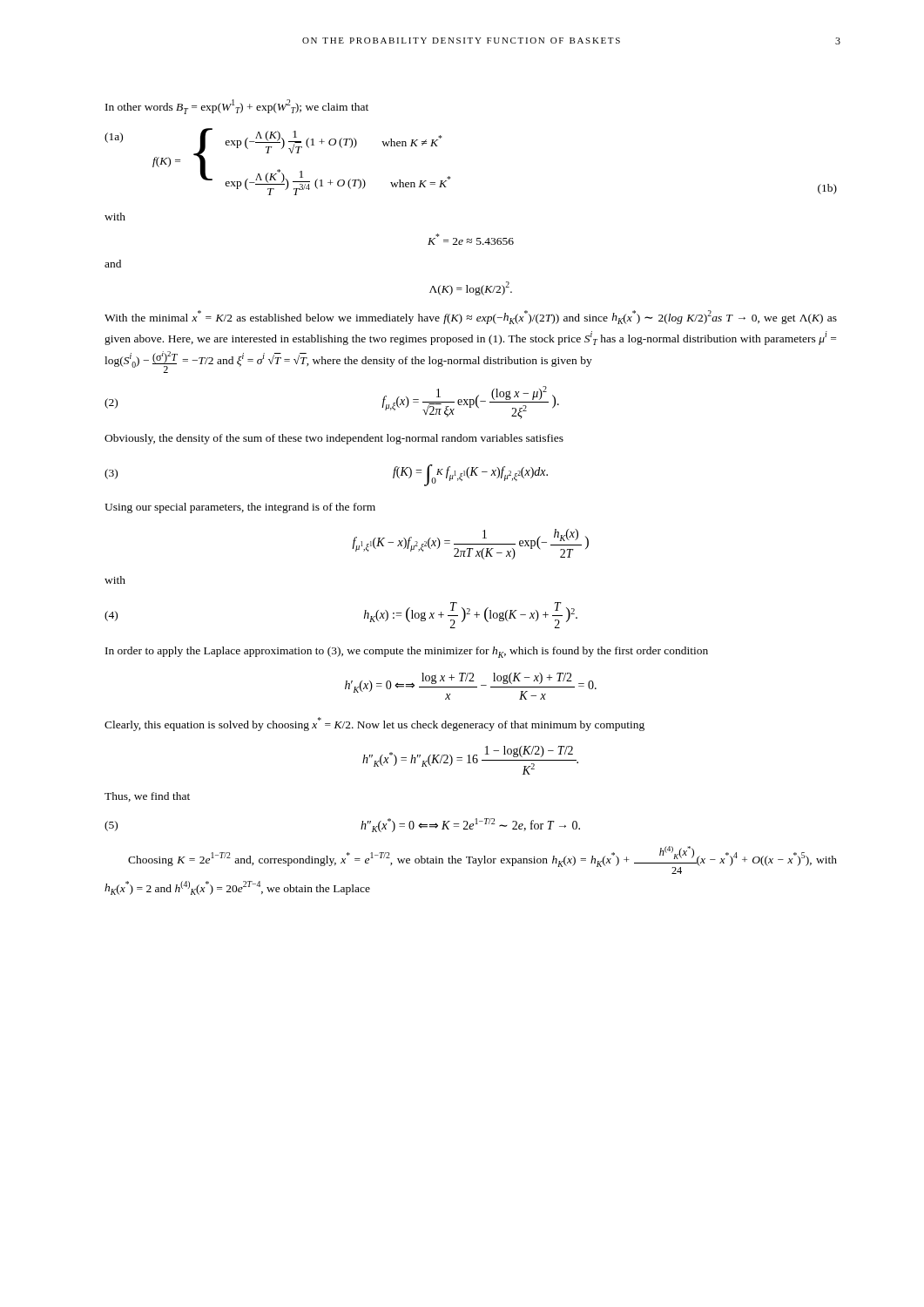Find the text block starting "With the minimal"

pyautogui.click(x=471, y=341)
